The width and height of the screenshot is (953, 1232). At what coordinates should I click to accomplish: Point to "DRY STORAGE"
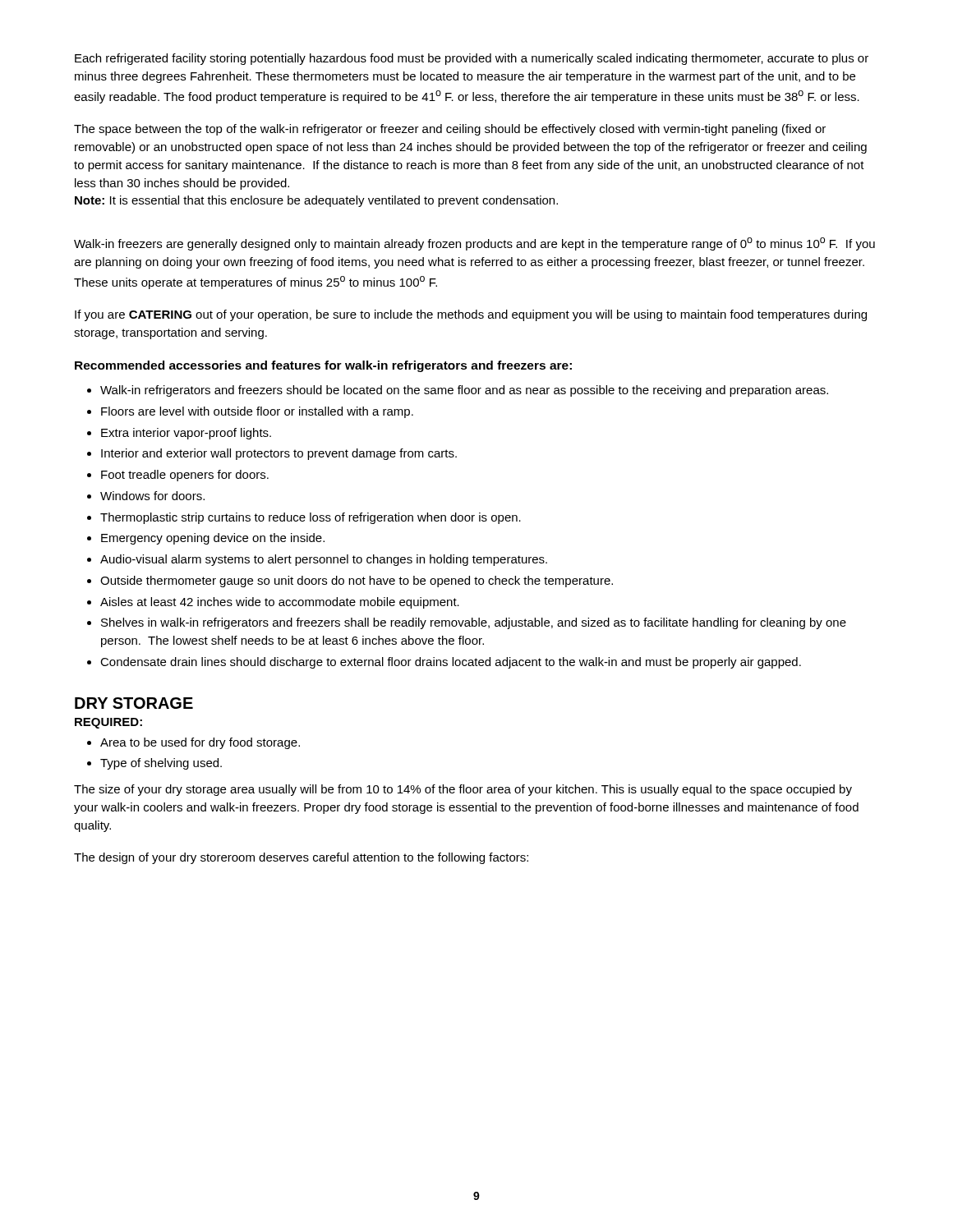tap(134, 703)
